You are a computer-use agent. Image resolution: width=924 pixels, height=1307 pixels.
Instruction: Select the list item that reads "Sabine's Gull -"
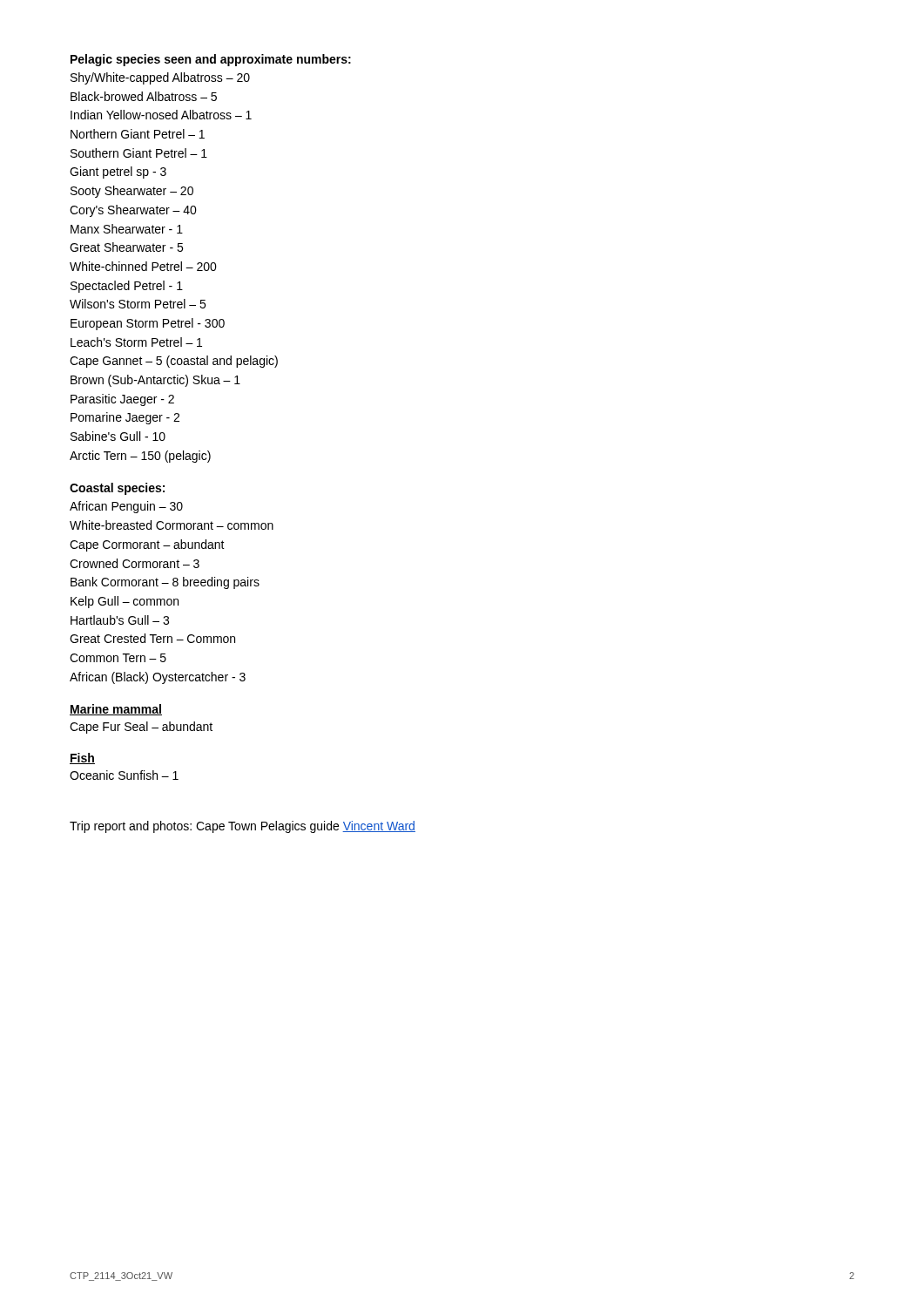click(118, 437)
